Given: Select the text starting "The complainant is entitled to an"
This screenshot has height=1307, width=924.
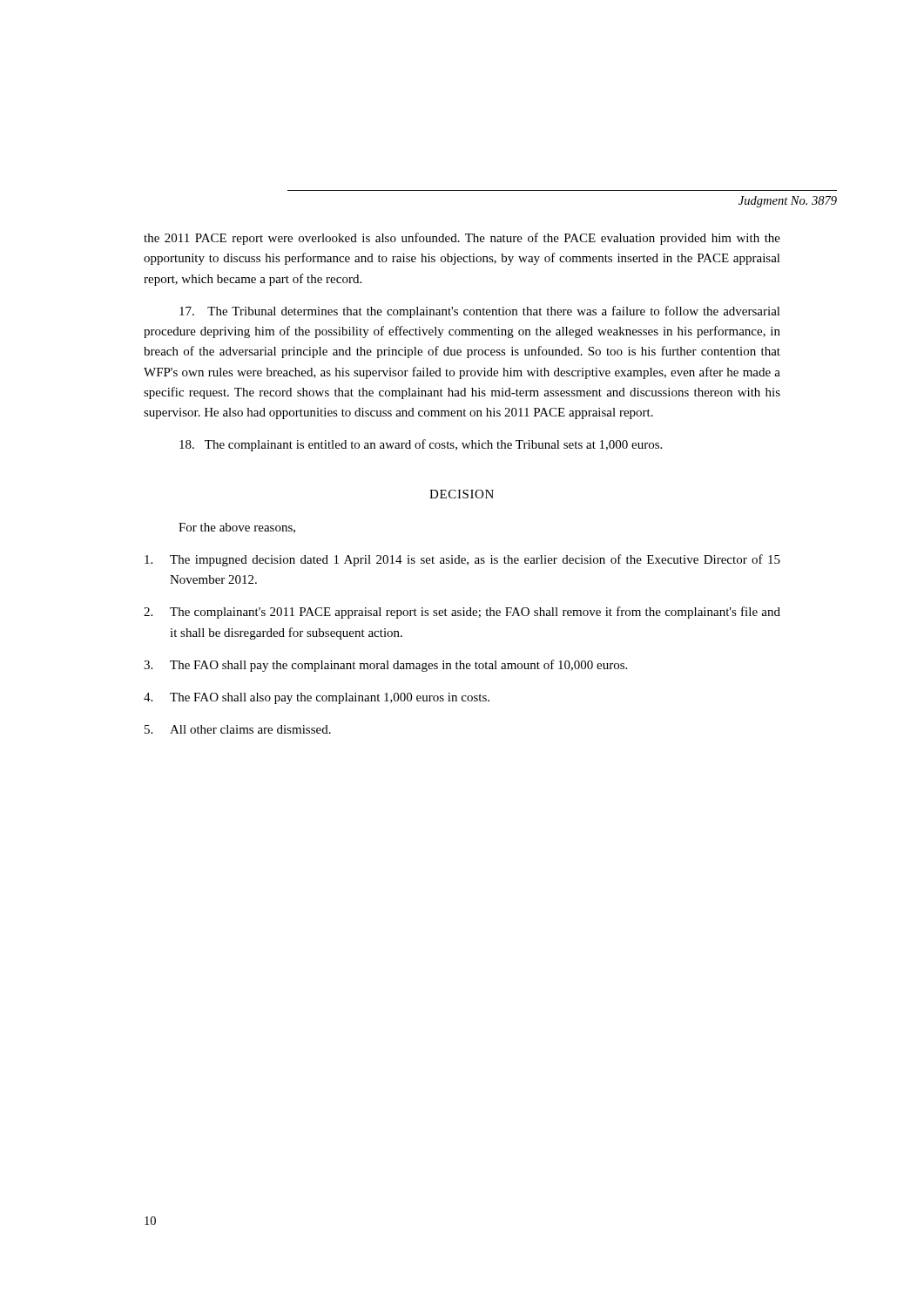Looking at the screenshot, I should 421,445.
